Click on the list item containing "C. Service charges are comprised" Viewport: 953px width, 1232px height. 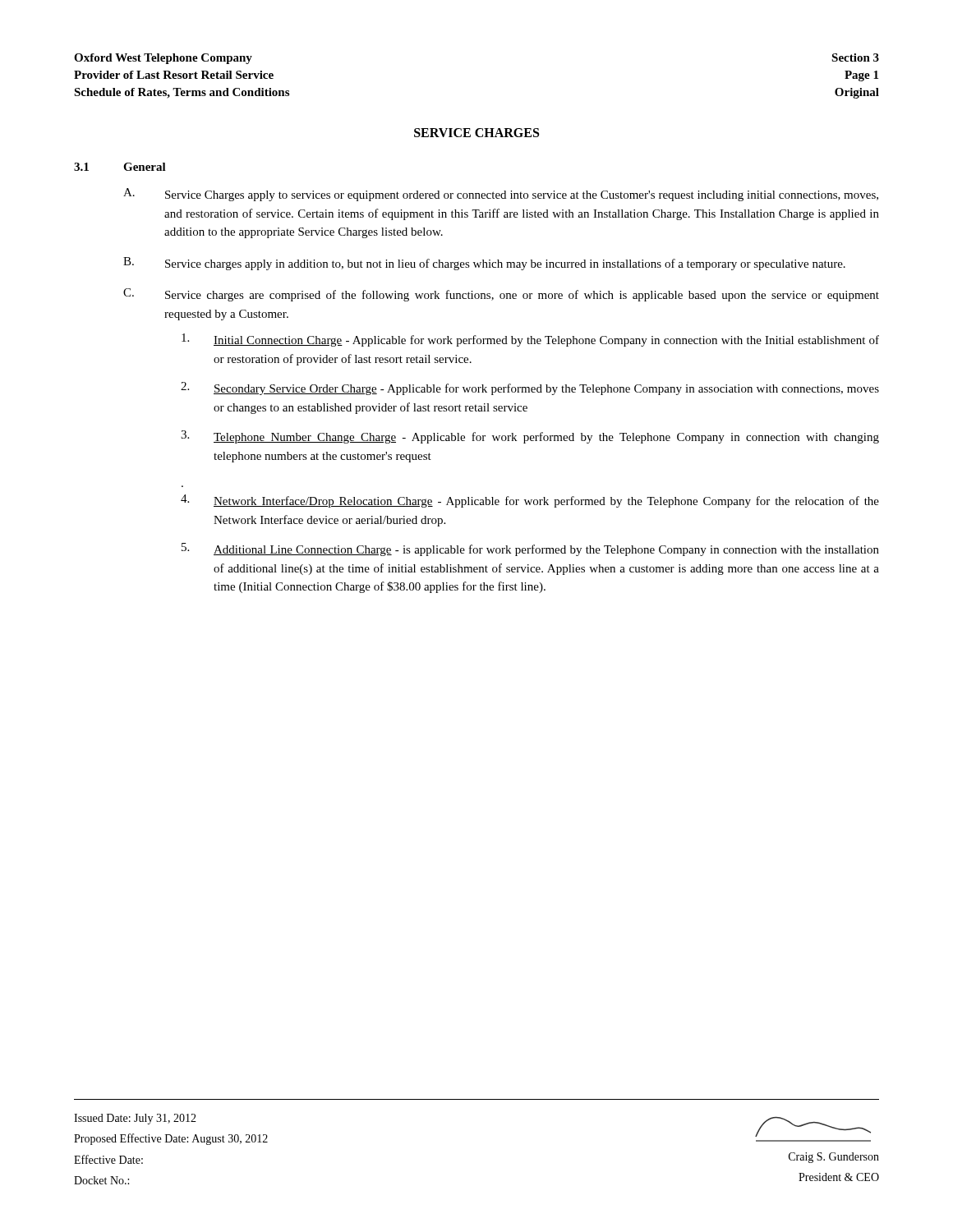501,304
